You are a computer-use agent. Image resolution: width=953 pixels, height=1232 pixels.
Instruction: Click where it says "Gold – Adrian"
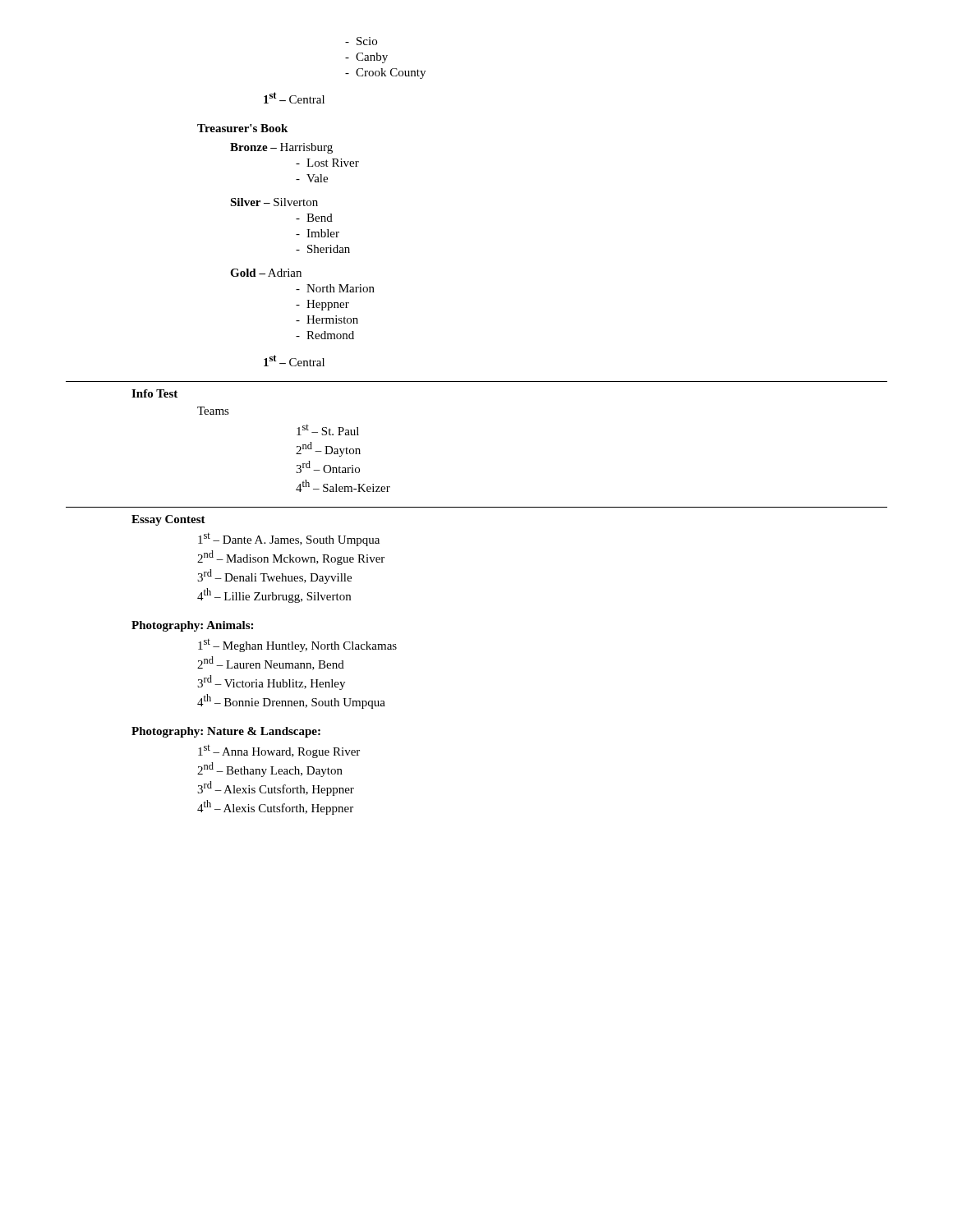pos(266,273)
